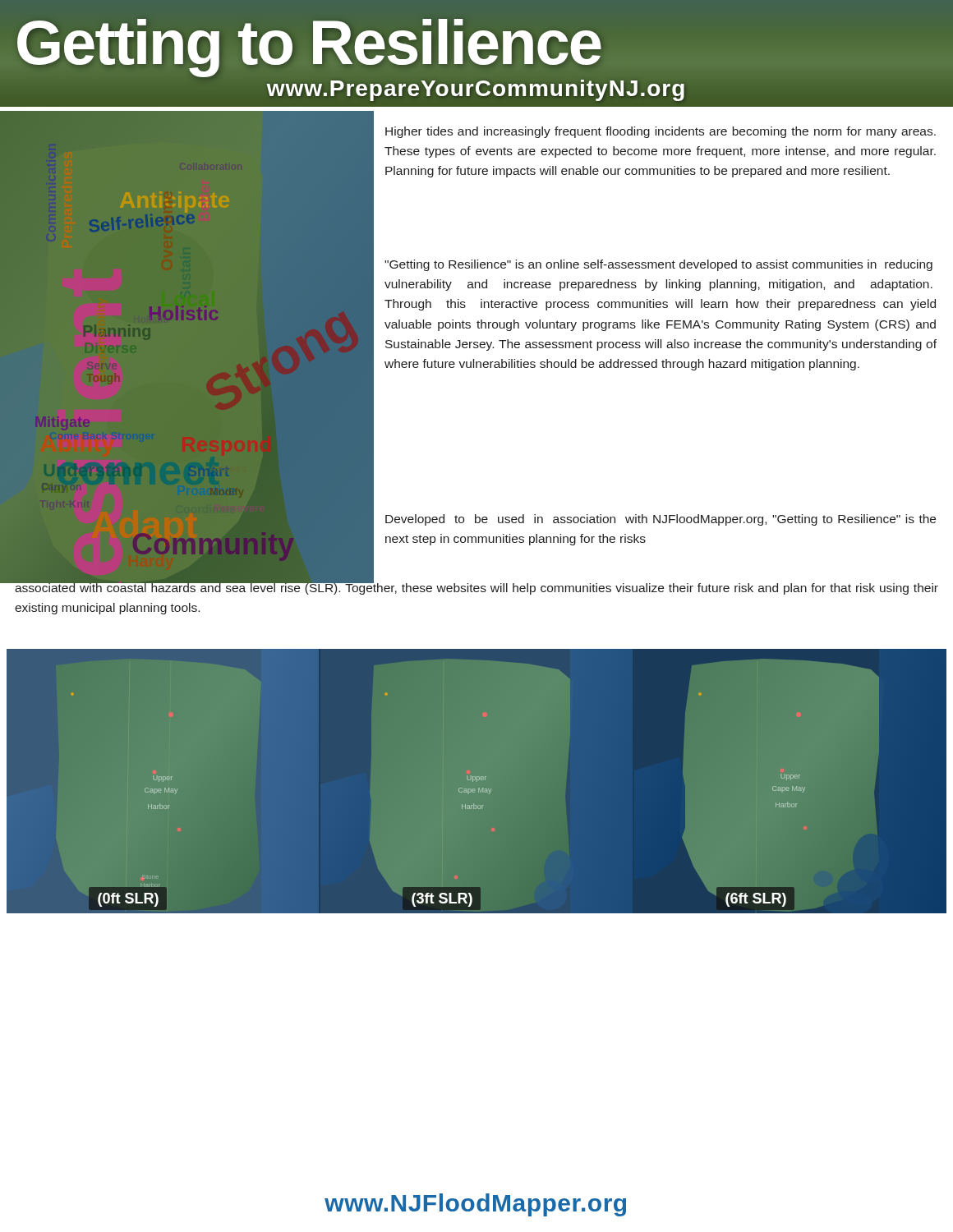
Task: Select the title that says "Getting to Resilience www.PrepareYourCommunityNJ.org"
Action: (x=476, y=53)
